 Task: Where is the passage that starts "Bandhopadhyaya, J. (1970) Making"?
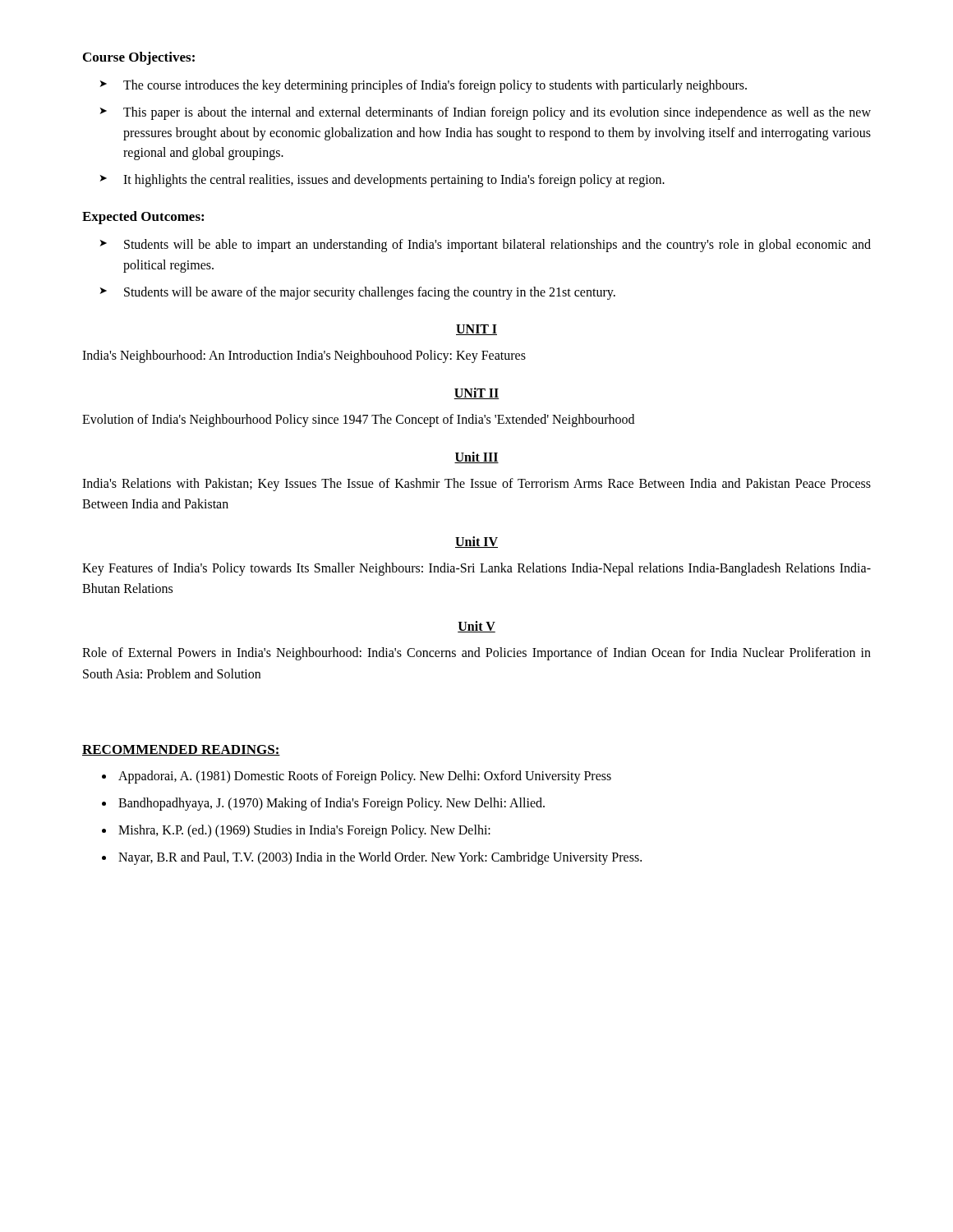point(332,803)
